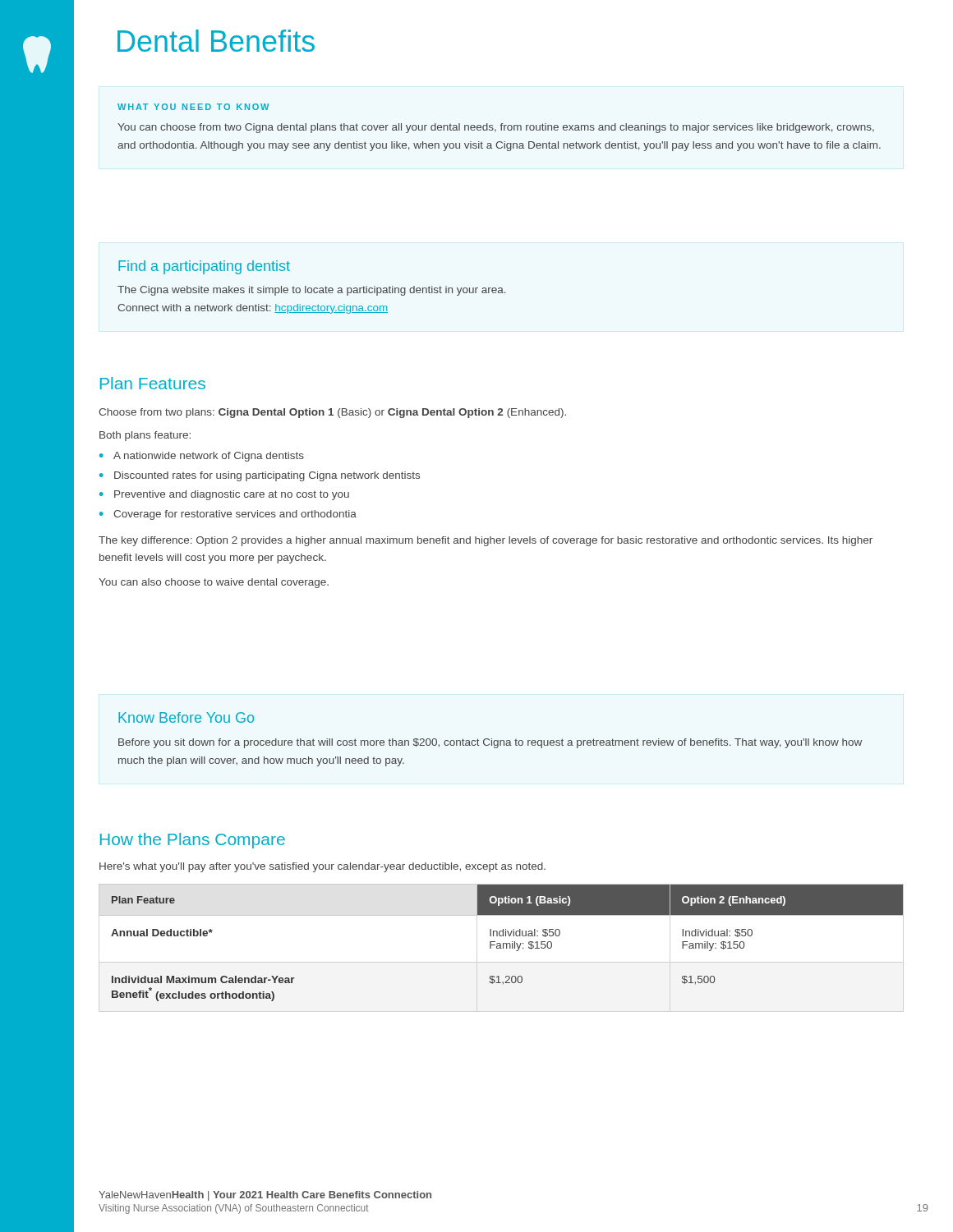Click on the block starting "WHAT YOU NEED TO KNOW"
The height and width of the screenshot is (1232, 953).
coord(194,107)
